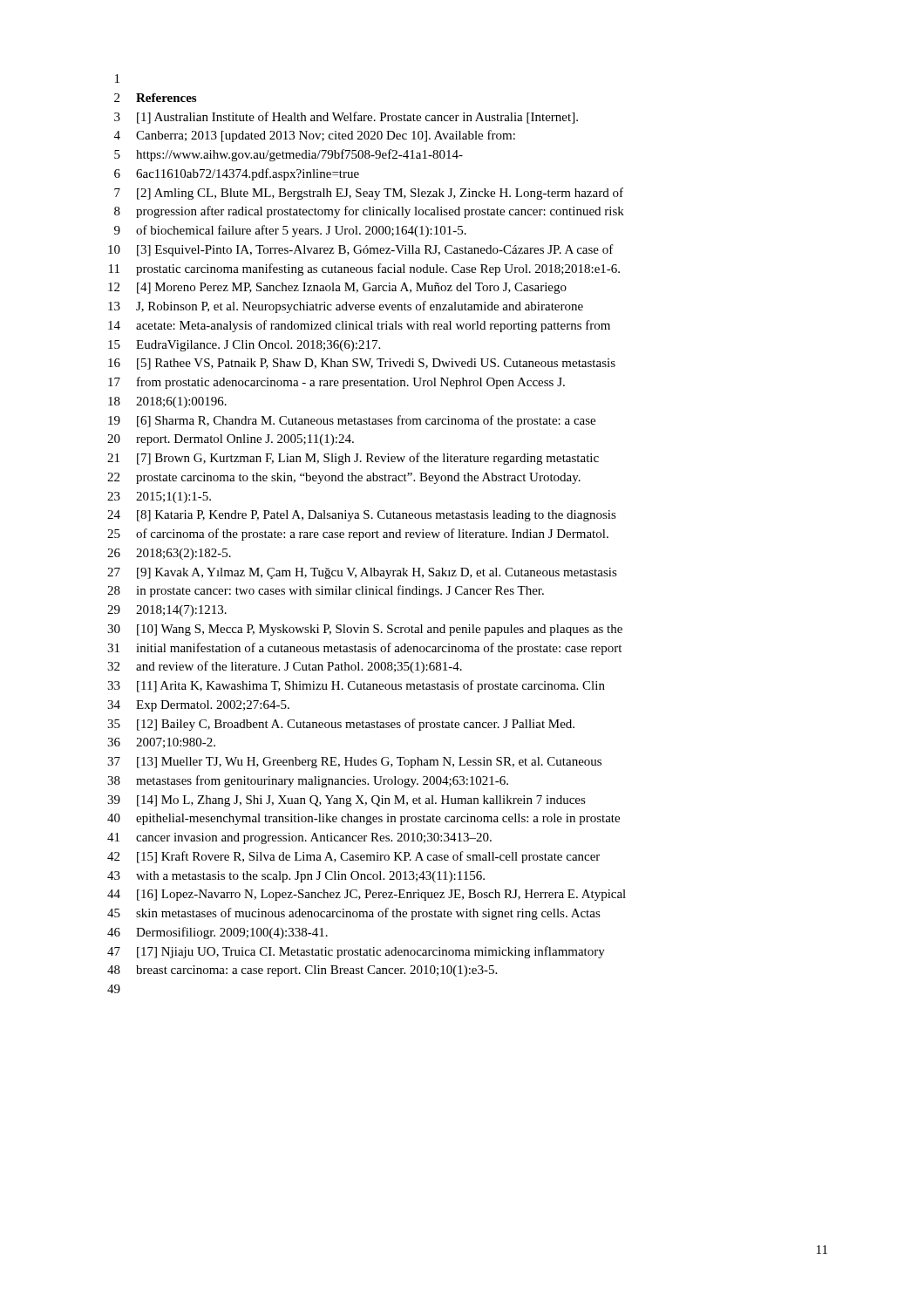Select the element starting "8 progression after radical"
This screenshot has width=924, height=1308.
click(x=462, y=212)
